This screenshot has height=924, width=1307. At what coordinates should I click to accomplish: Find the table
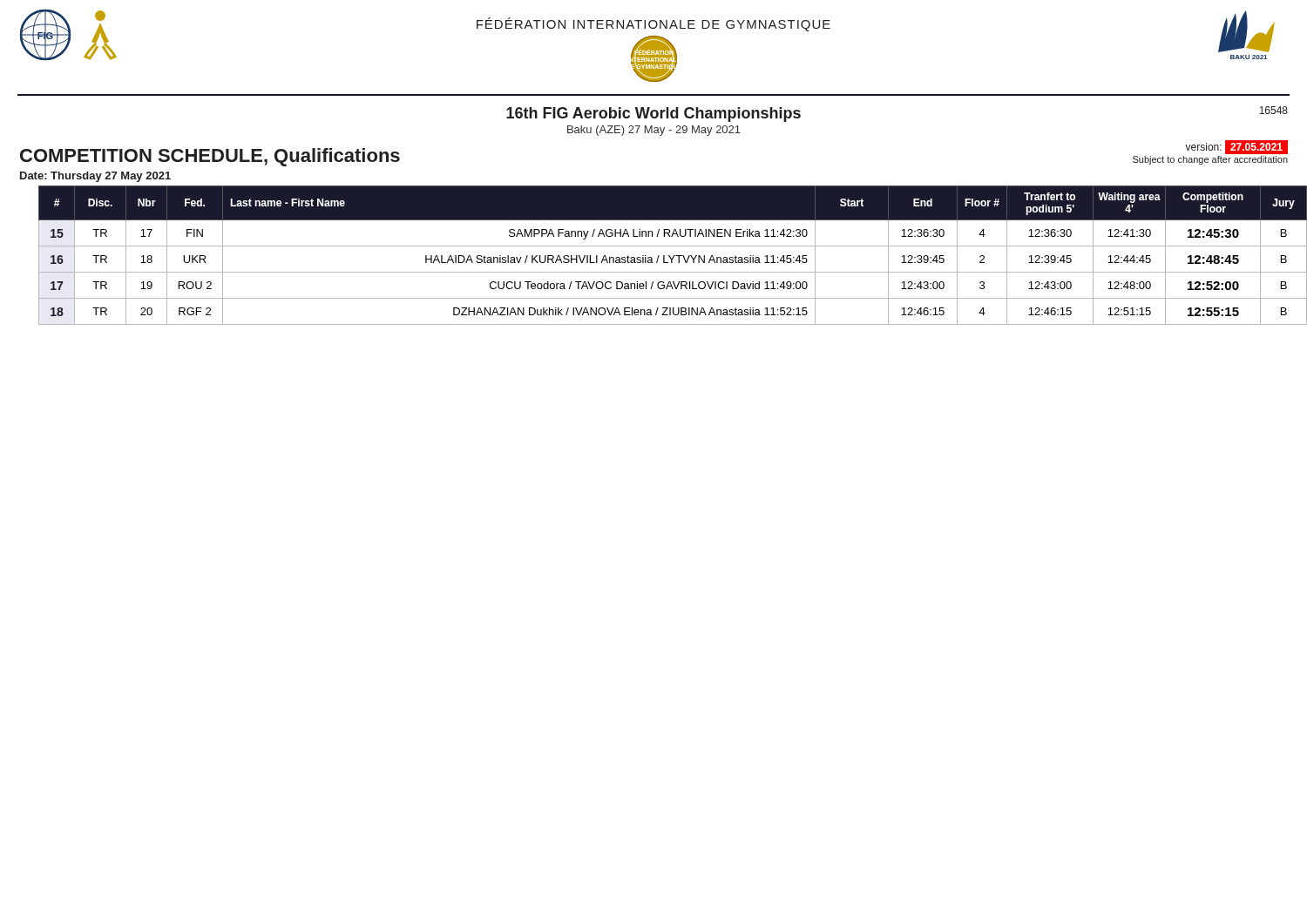click(x=654, y=255)
